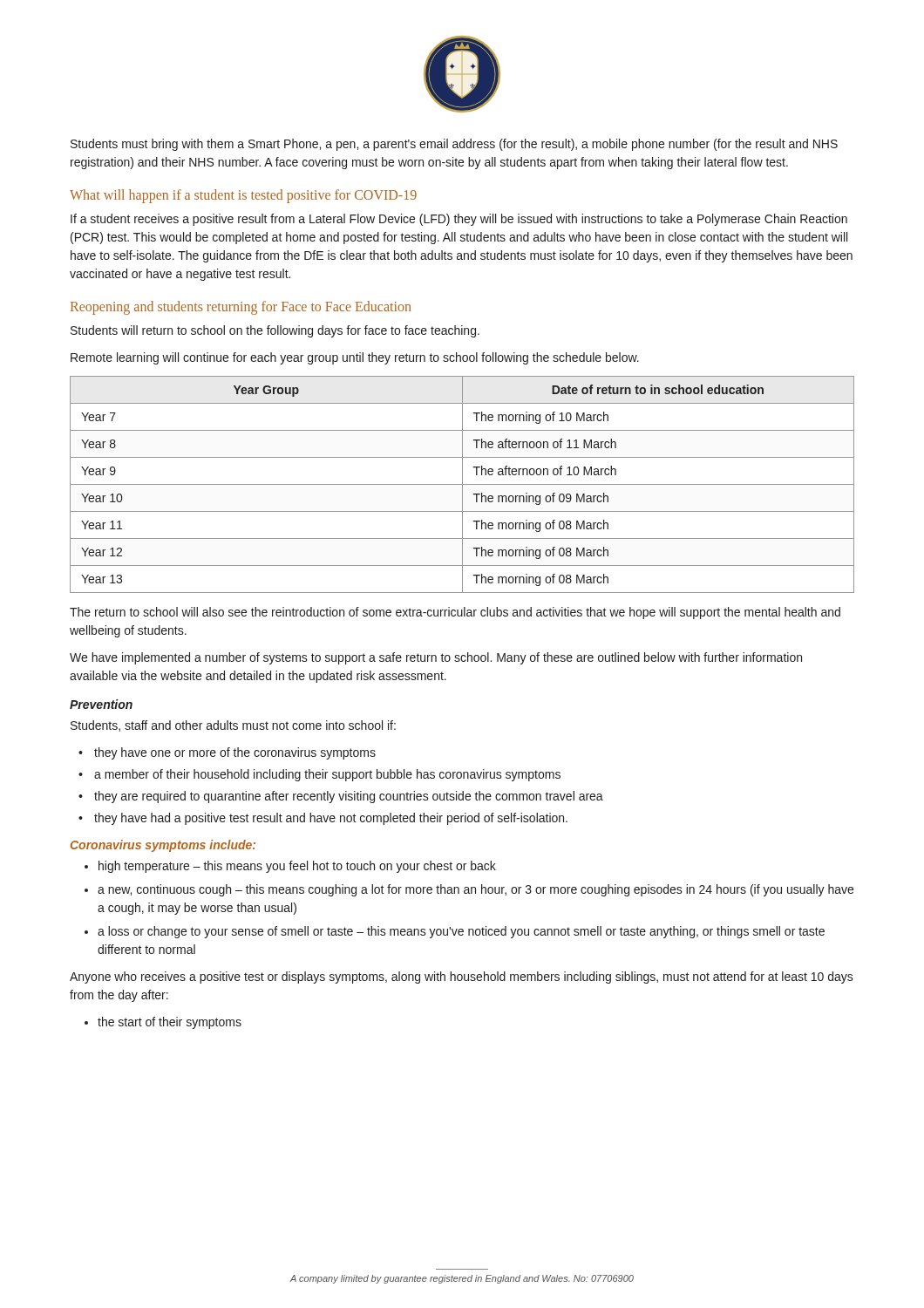The width and height of the screenshot is (924, 1308).
Task: Navigate to the element starting "high temperature – this"
Action: tap(462, 866)
